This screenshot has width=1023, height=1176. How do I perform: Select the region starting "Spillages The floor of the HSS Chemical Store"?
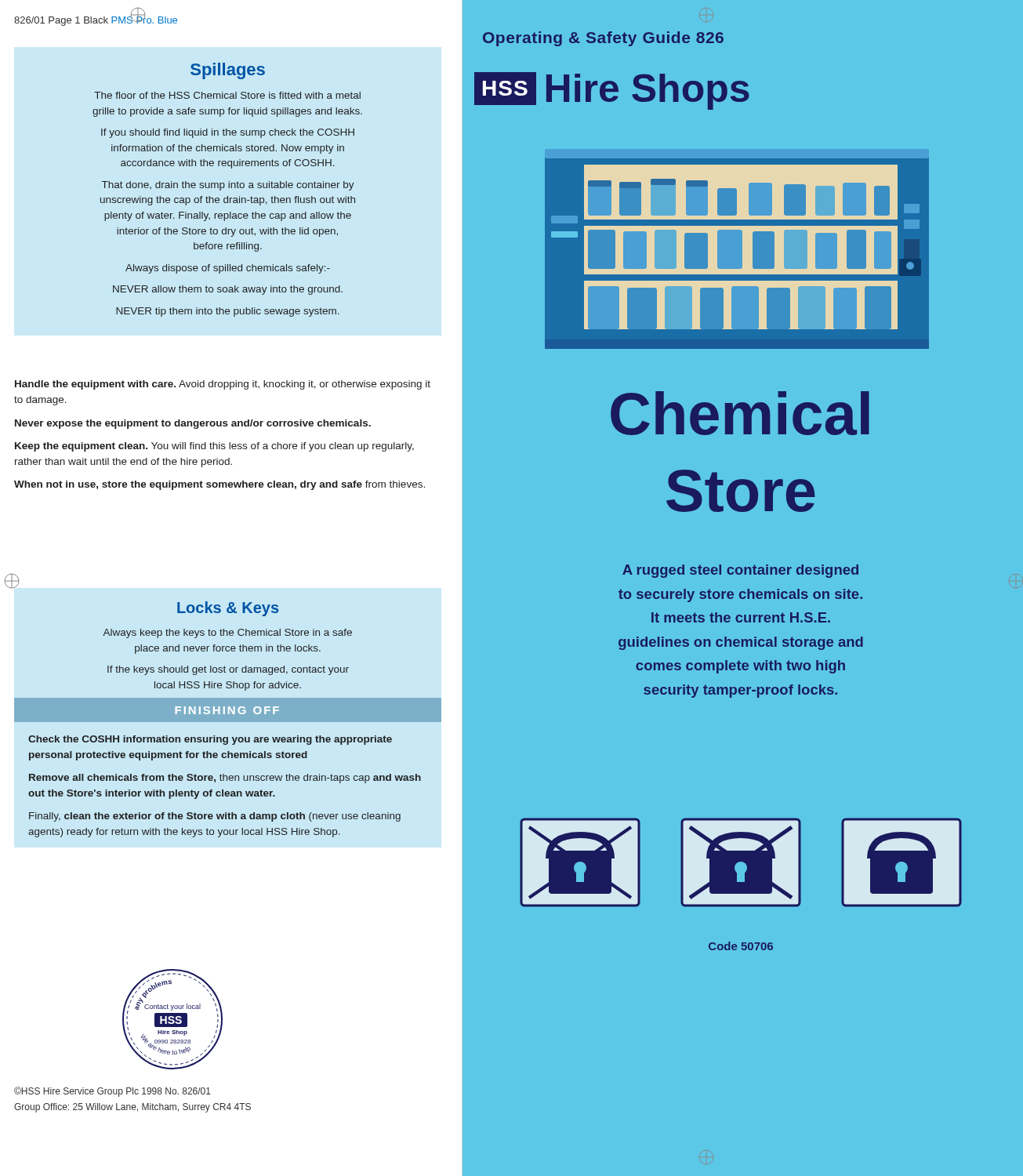coord(228,189)
